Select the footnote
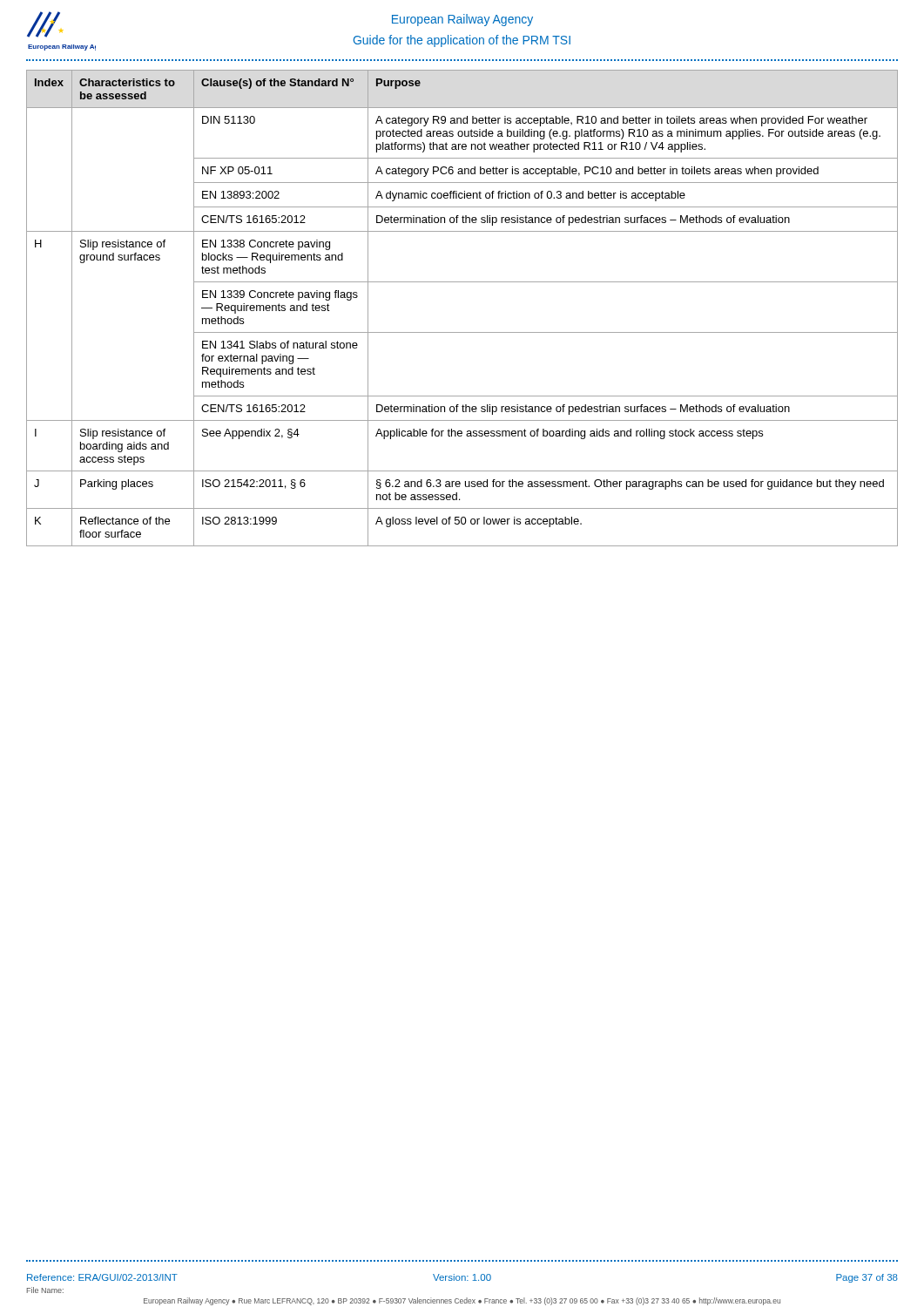 [462, 1301]
